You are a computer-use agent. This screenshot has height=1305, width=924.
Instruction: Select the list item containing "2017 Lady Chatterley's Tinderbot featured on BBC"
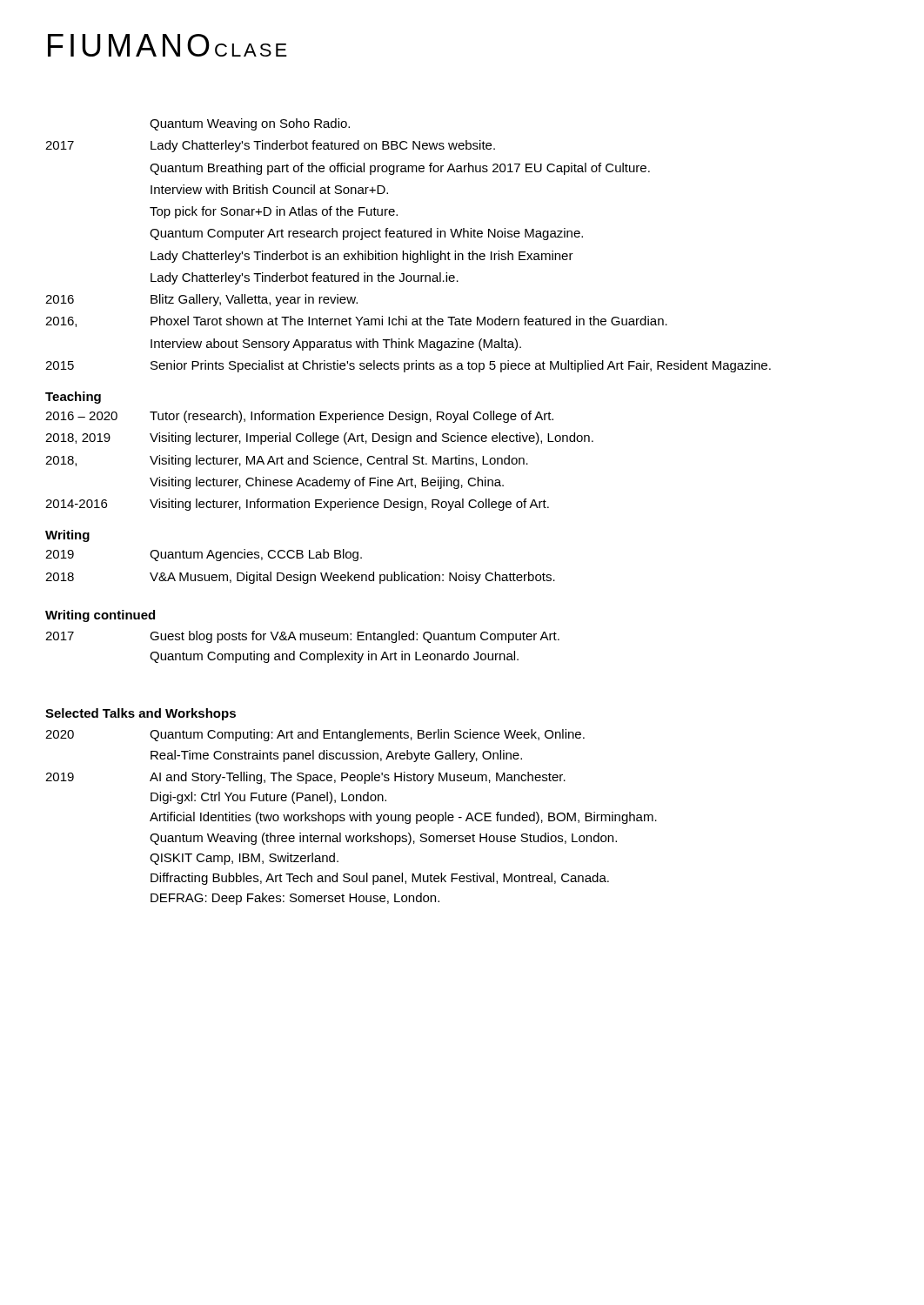pyautogui.click(x=462, y=145)
